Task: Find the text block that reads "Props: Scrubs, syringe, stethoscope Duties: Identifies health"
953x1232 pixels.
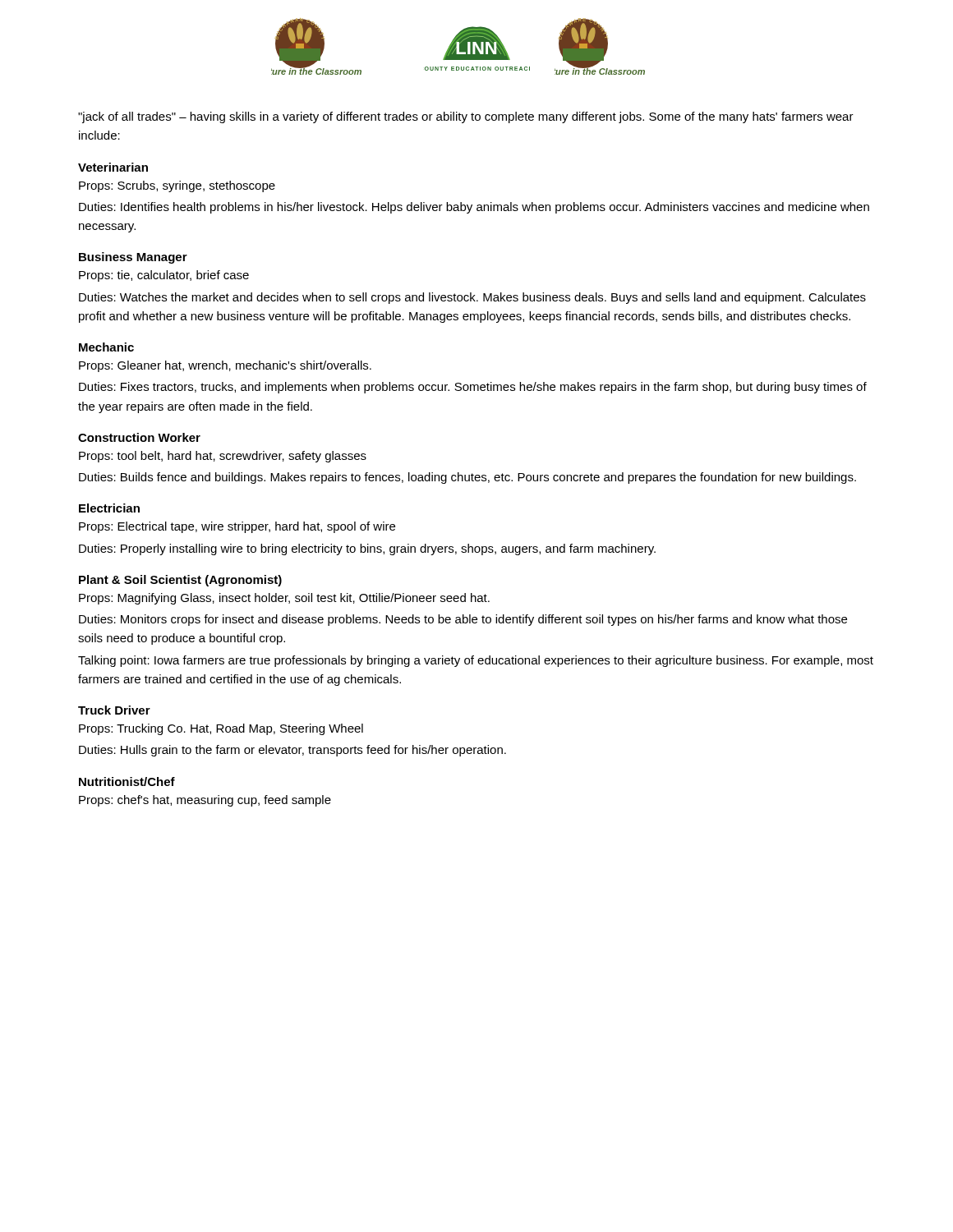Action: click(476, 205)
